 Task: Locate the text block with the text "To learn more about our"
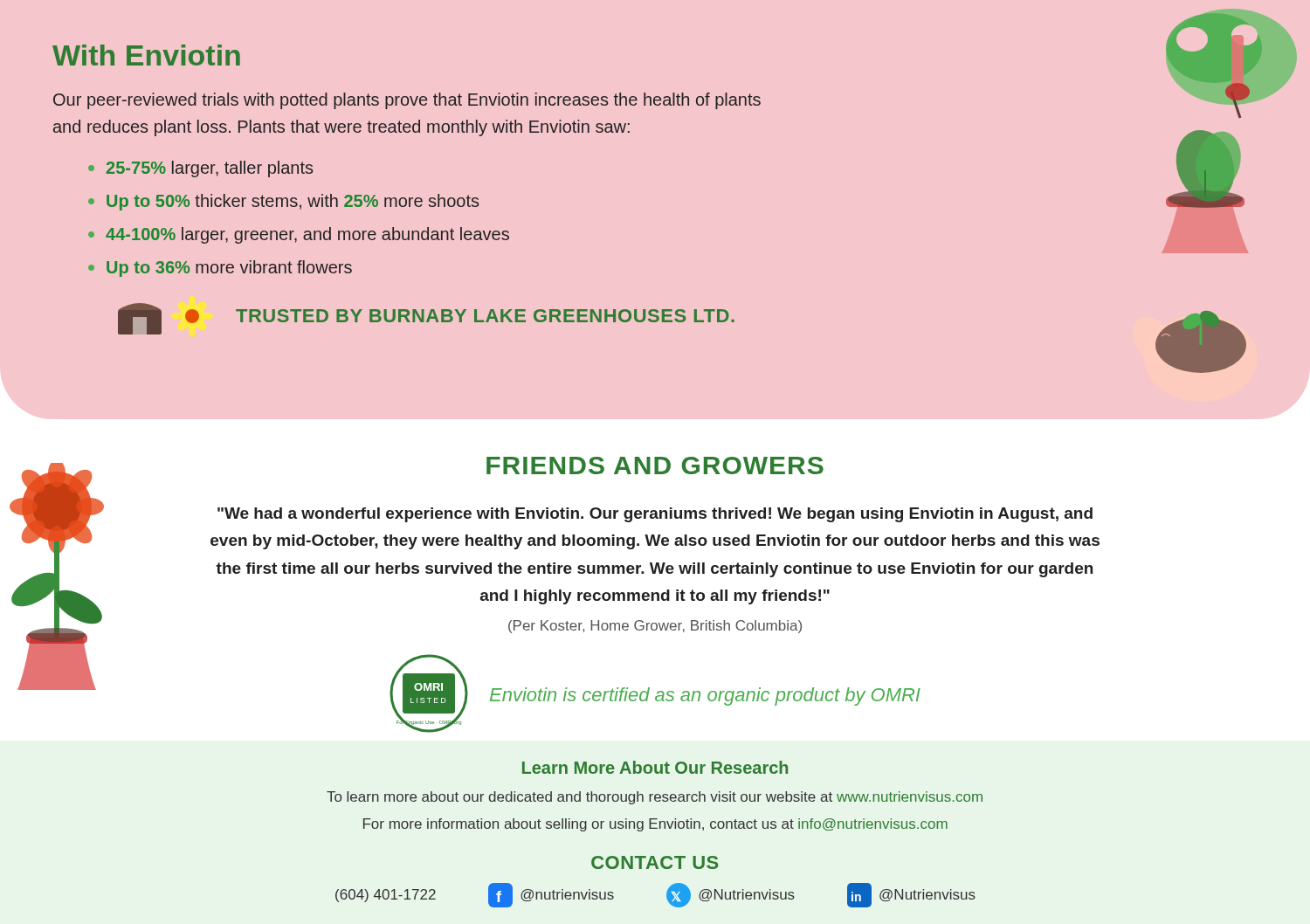655,797
